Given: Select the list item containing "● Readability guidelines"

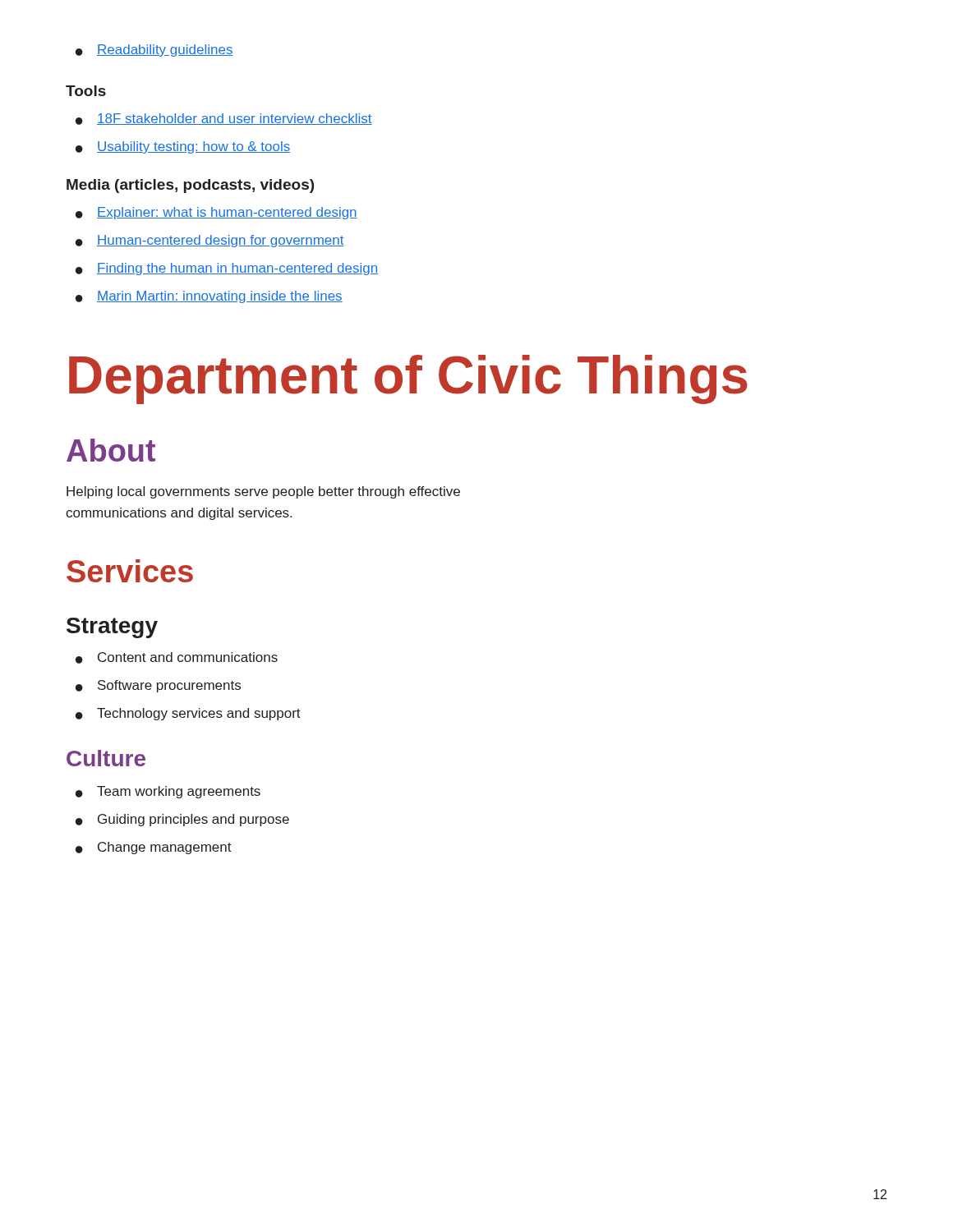Looking at the screenshot, I should (x=153, y=51).
